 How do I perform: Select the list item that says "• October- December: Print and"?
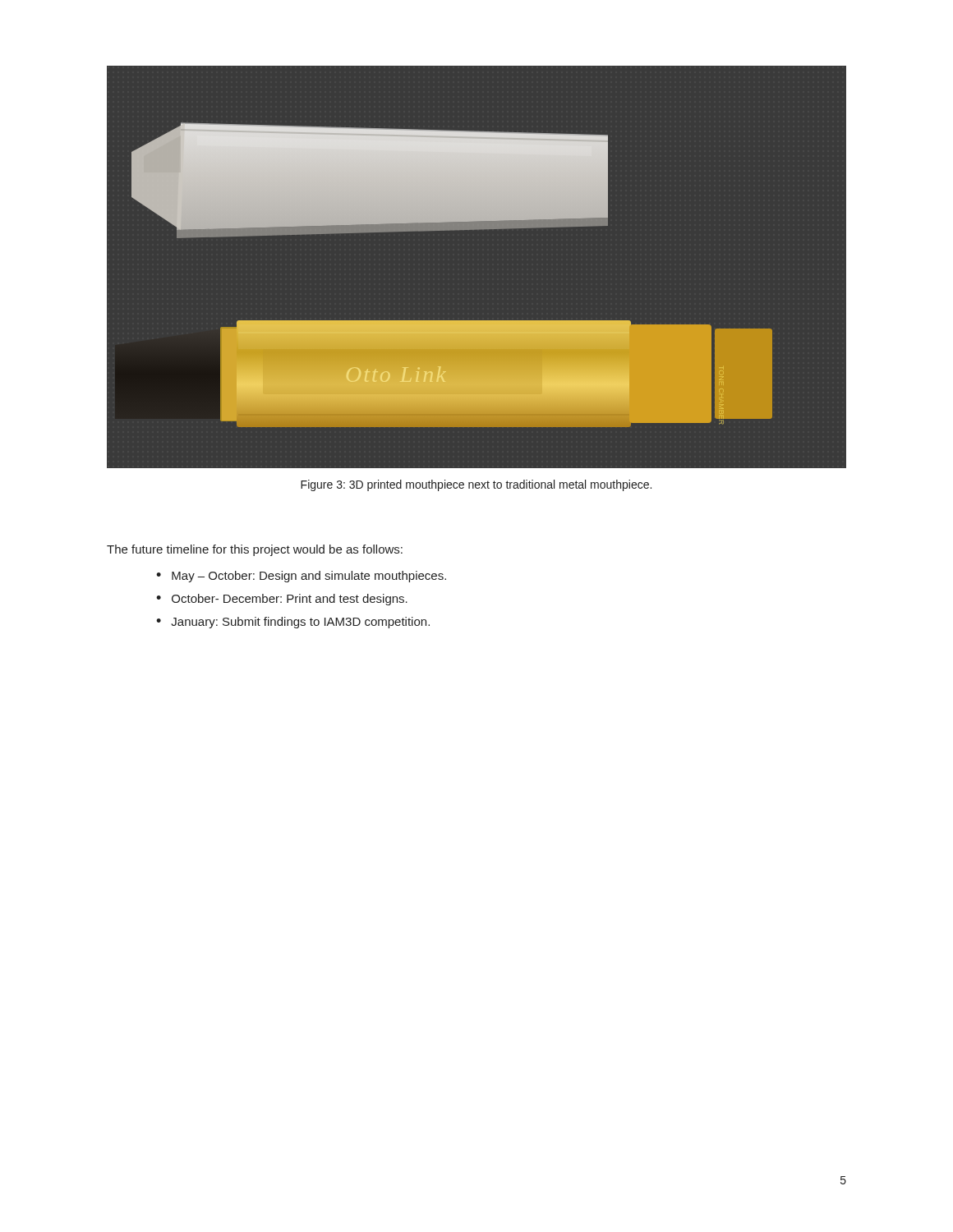click(282, 598)
